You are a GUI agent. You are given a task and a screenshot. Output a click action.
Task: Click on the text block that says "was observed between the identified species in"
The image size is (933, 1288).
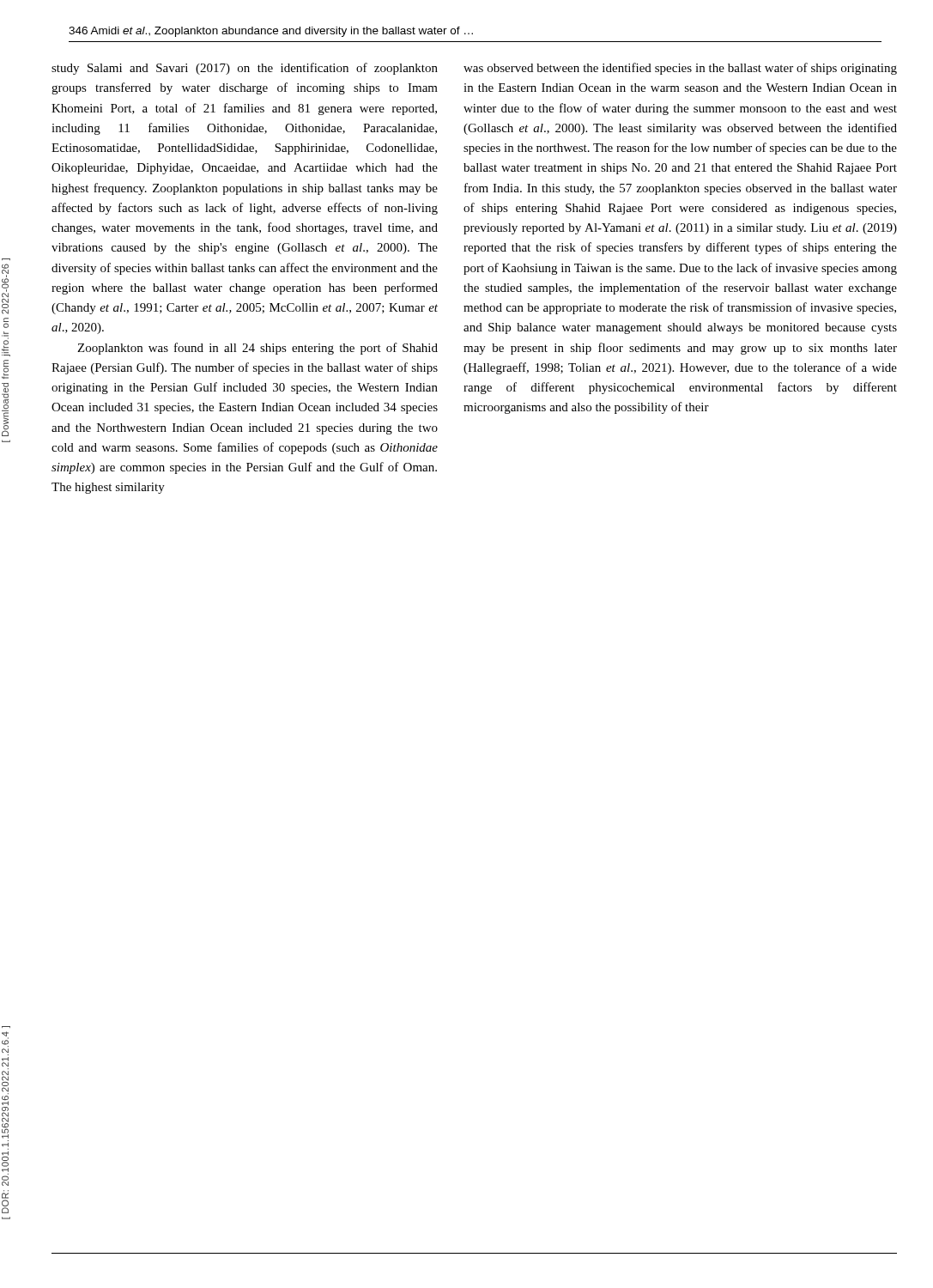[x=680, y=238]
